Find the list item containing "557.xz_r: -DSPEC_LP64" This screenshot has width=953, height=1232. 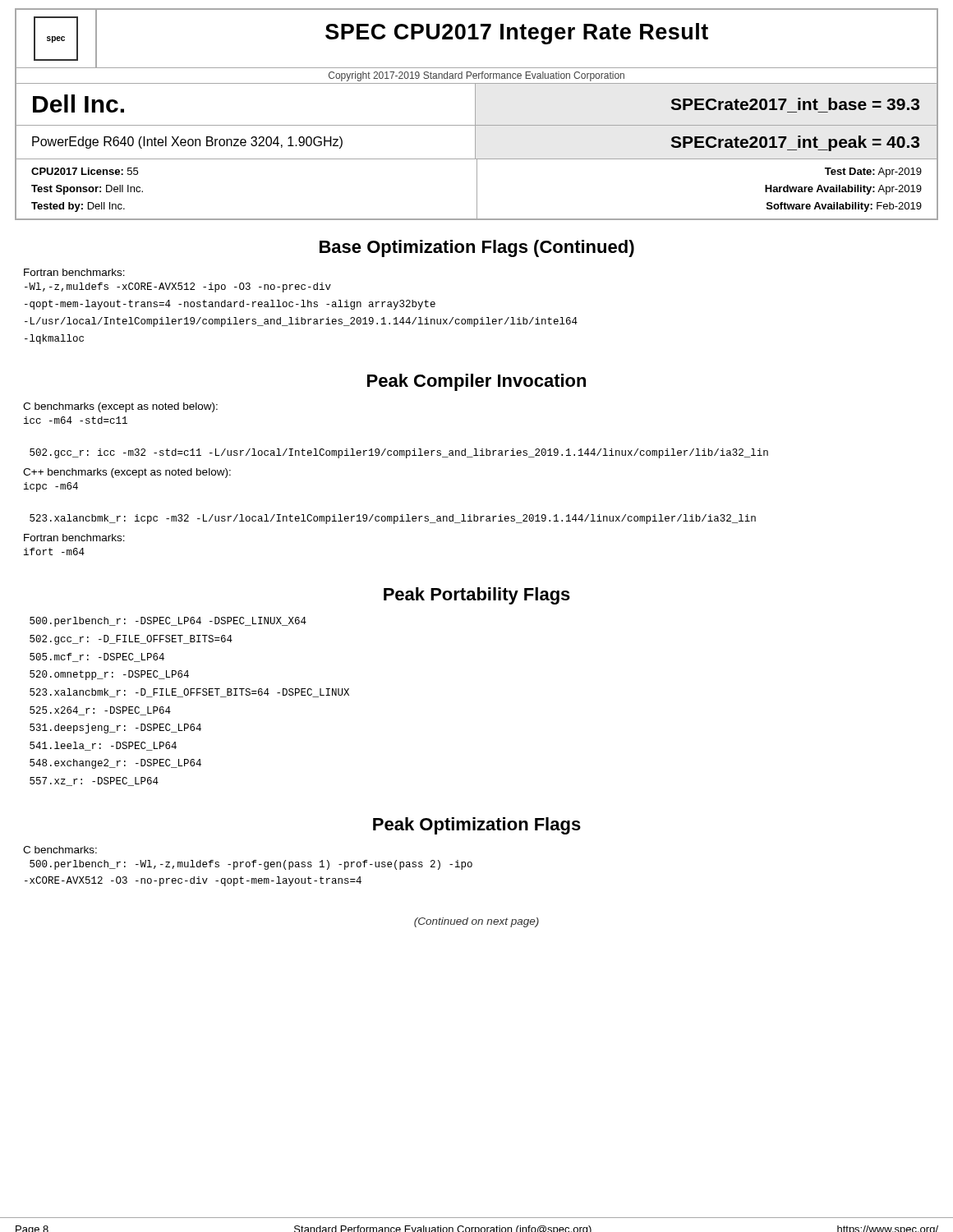pos(91,782)
